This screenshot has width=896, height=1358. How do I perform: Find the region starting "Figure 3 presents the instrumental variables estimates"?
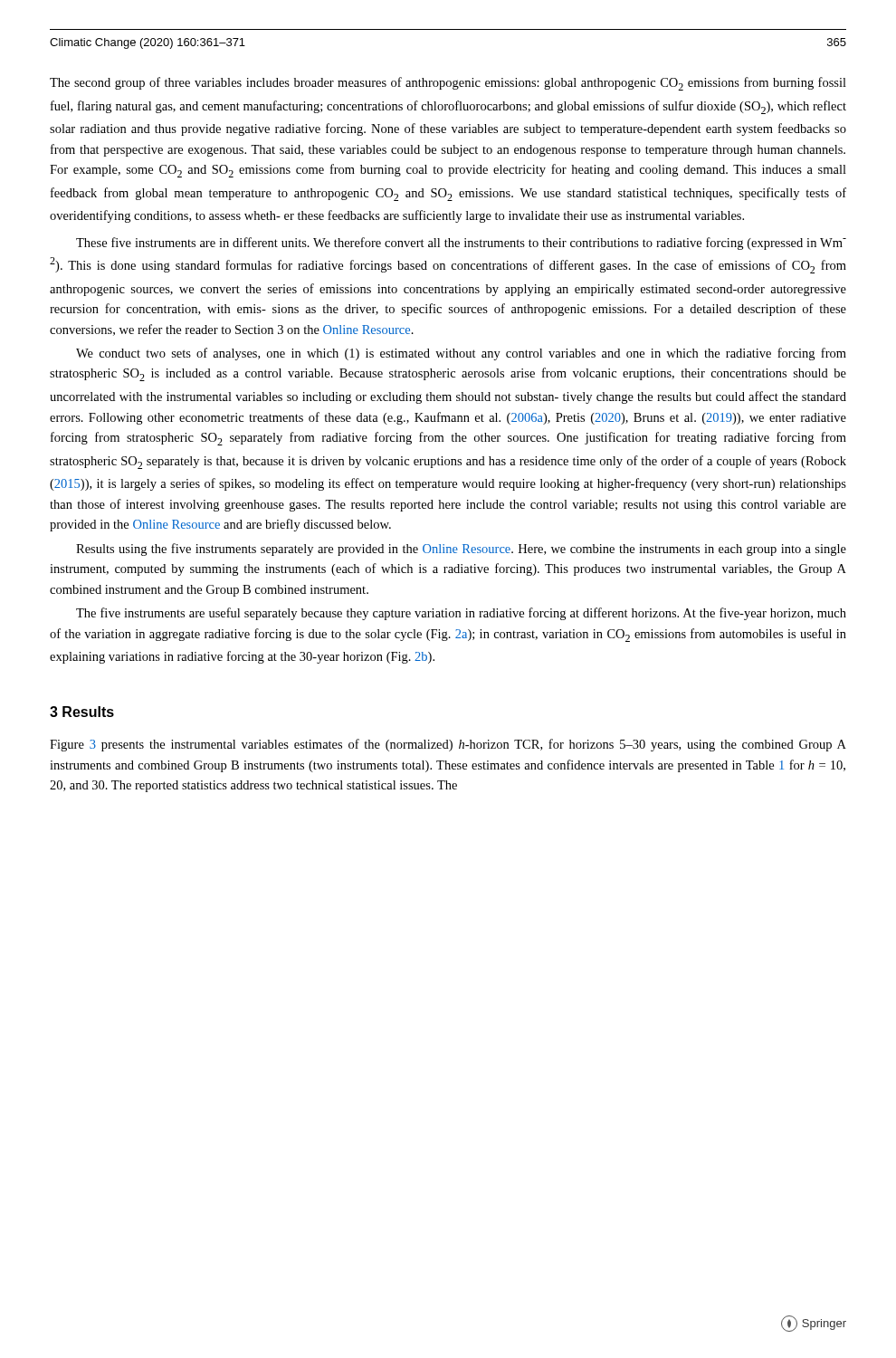coord(448,765)
